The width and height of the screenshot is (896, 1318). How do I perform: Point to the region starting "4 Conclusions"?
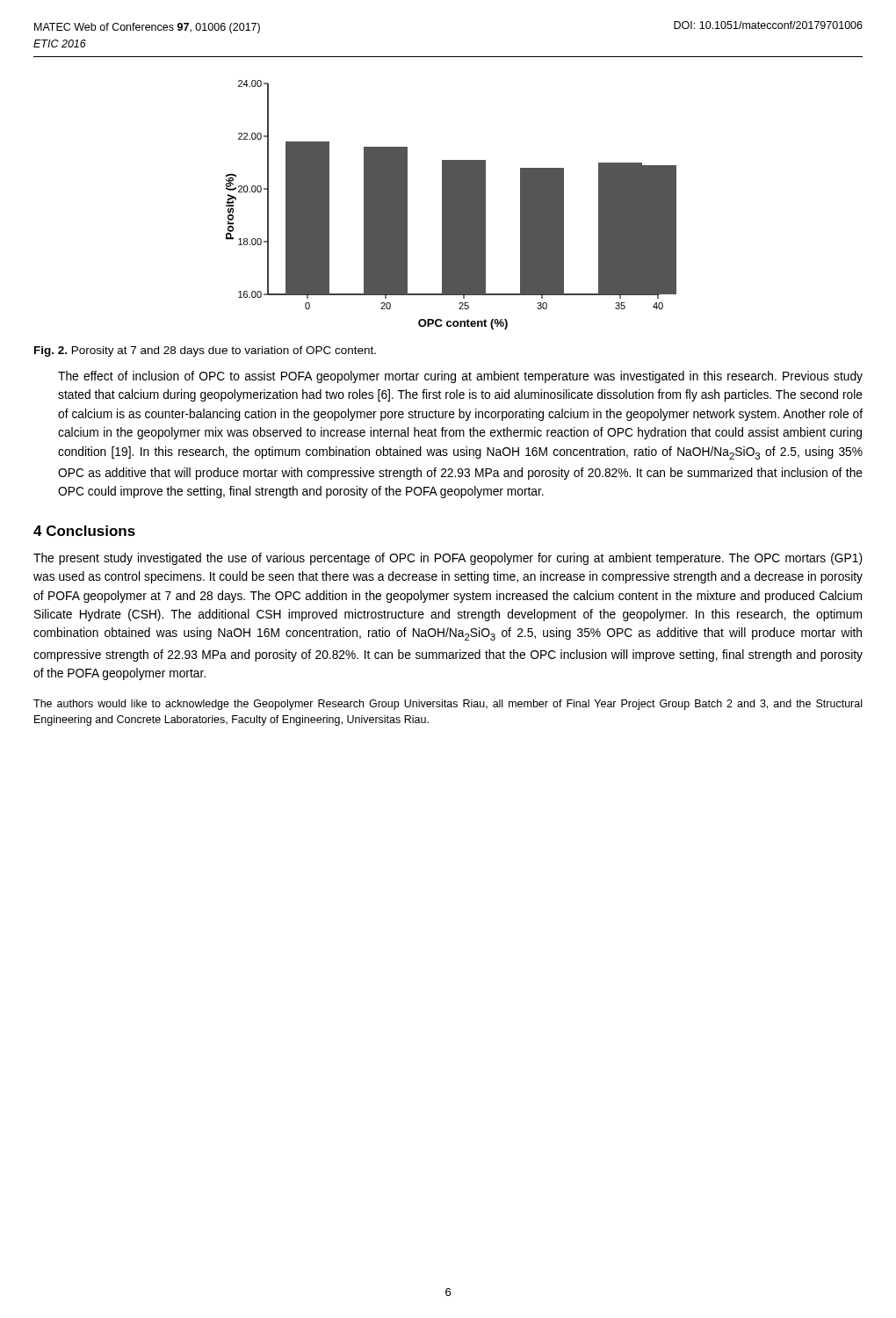(x=84, y=531)
